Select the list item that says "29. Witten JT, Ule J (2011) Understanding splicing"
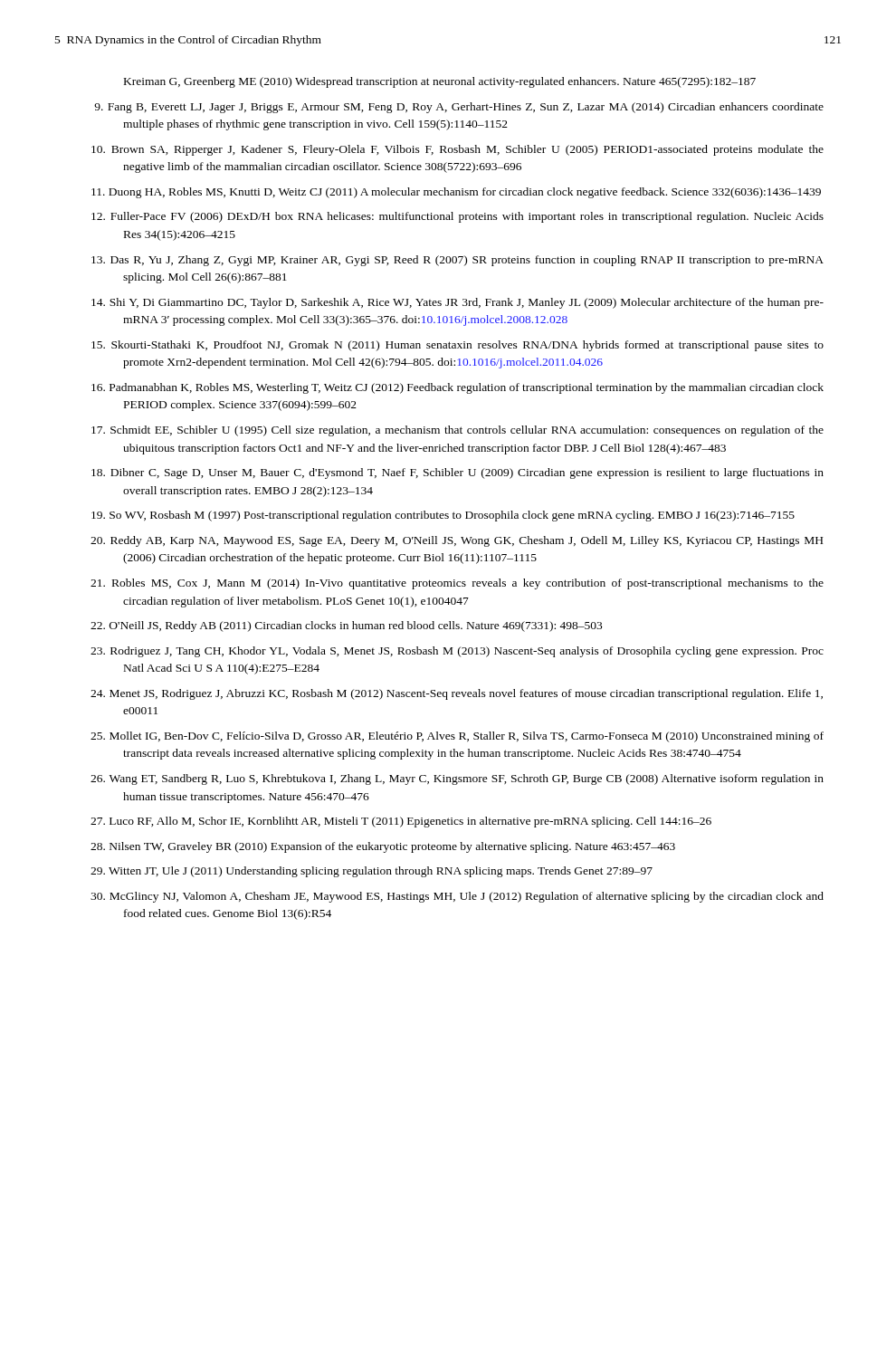The height and width of the screenshot is (1358, 896). 457,871
